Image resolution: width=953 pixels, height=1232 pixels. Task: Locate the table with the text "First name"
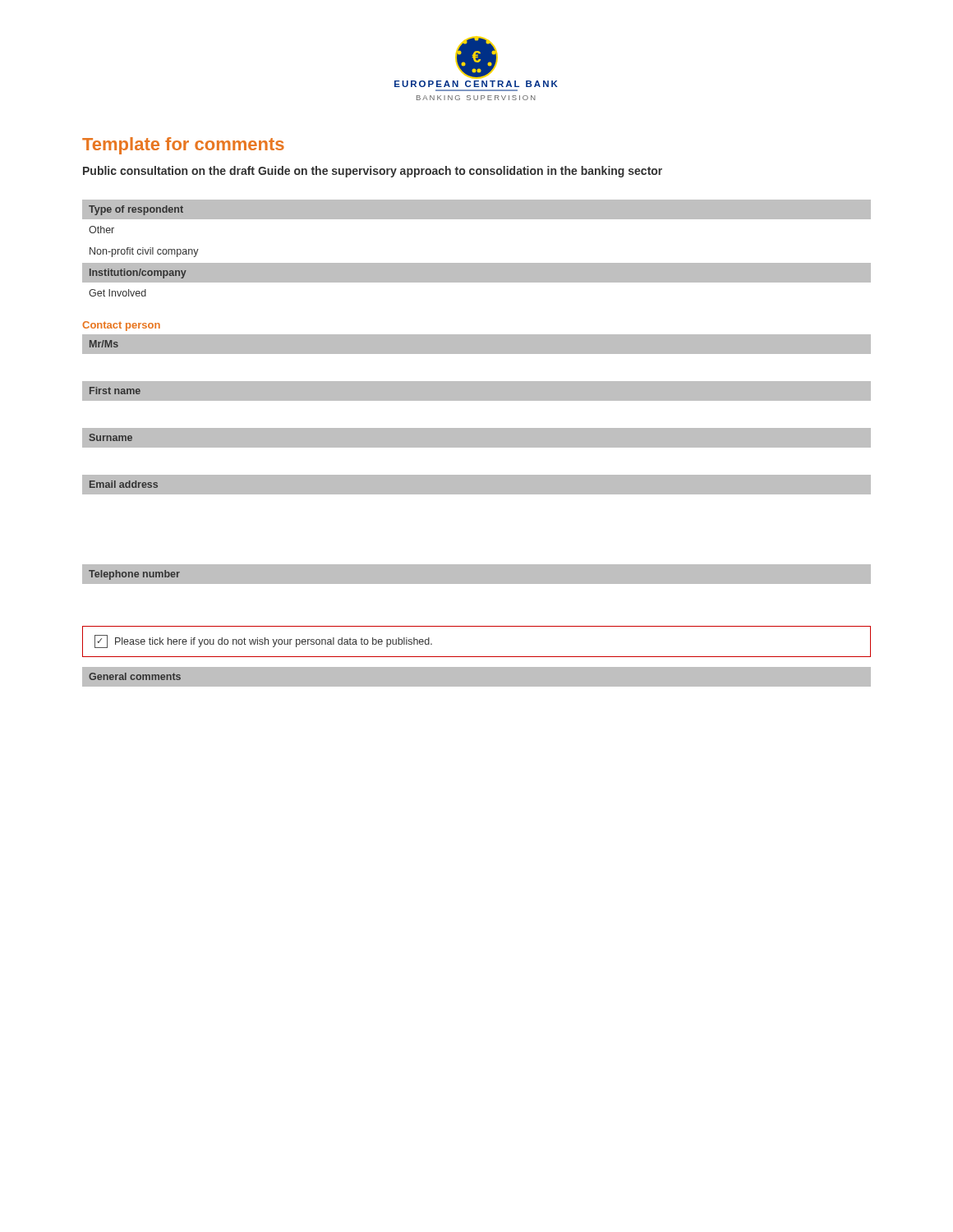476,401
